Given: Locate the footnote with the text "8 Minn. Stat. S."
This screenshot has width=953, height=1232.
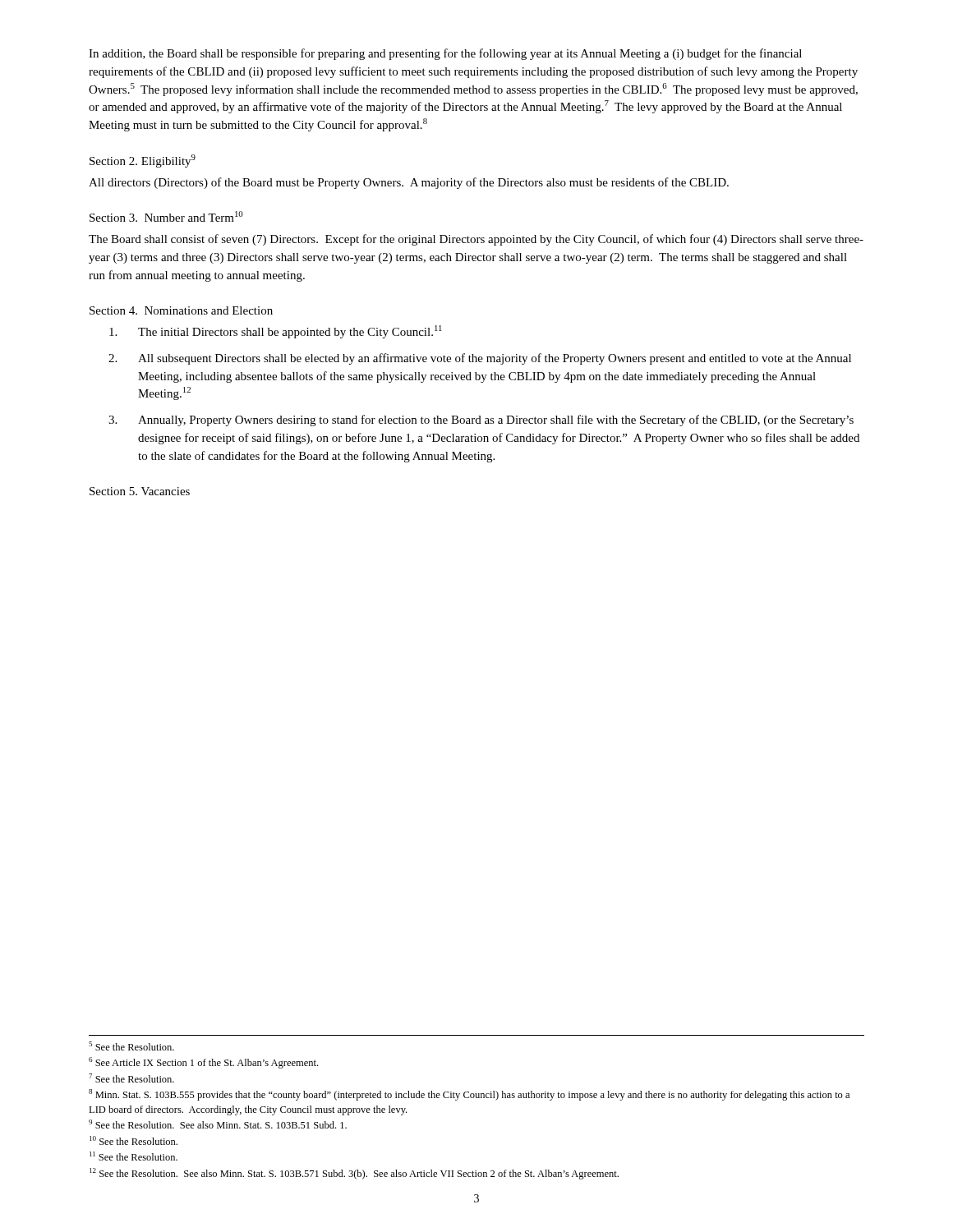Looking at the screenshot, I should click(x=469, y=1102).
